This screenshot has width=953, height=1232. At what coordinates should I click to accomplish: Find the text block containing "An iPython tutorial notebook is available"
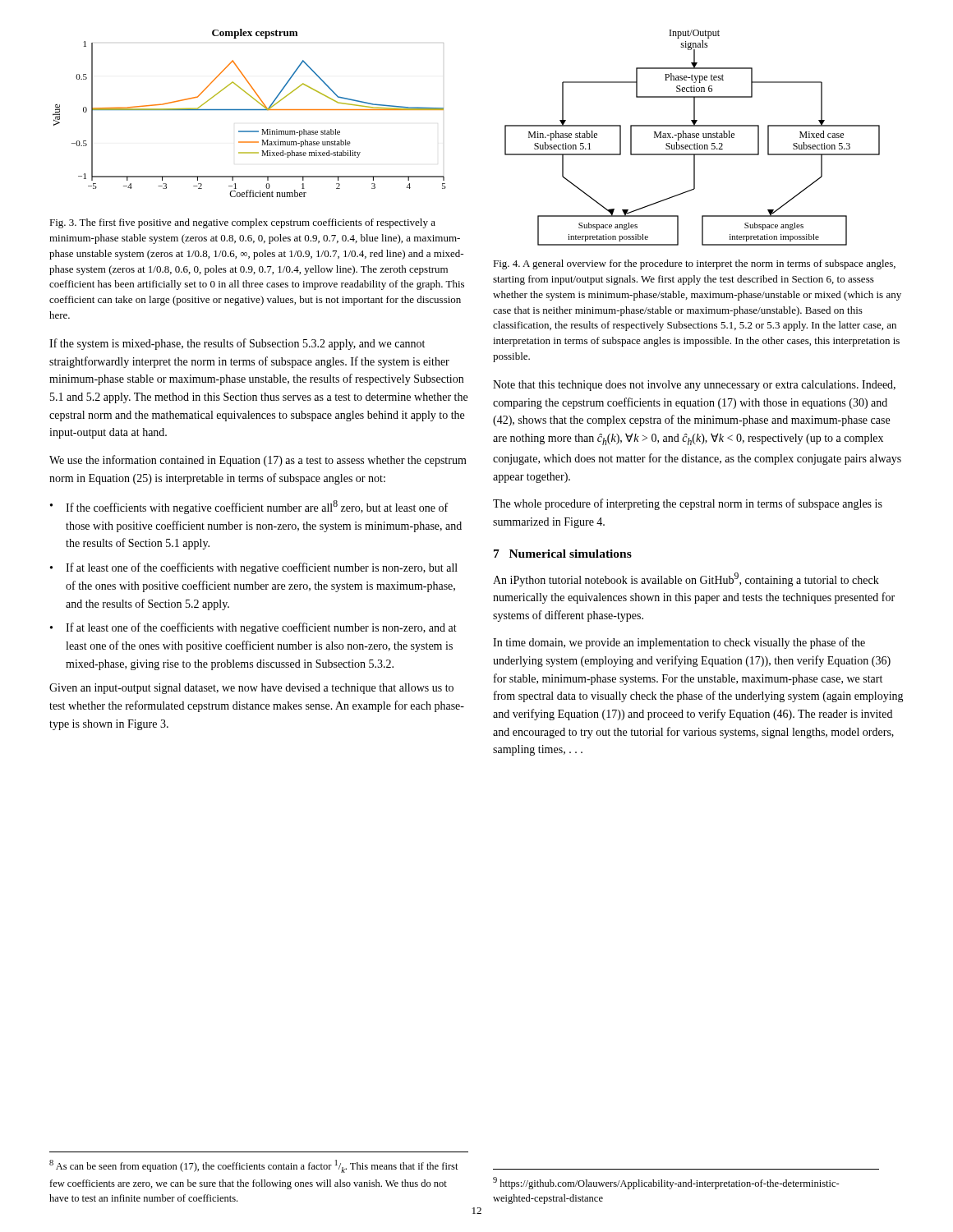[694, 596]
